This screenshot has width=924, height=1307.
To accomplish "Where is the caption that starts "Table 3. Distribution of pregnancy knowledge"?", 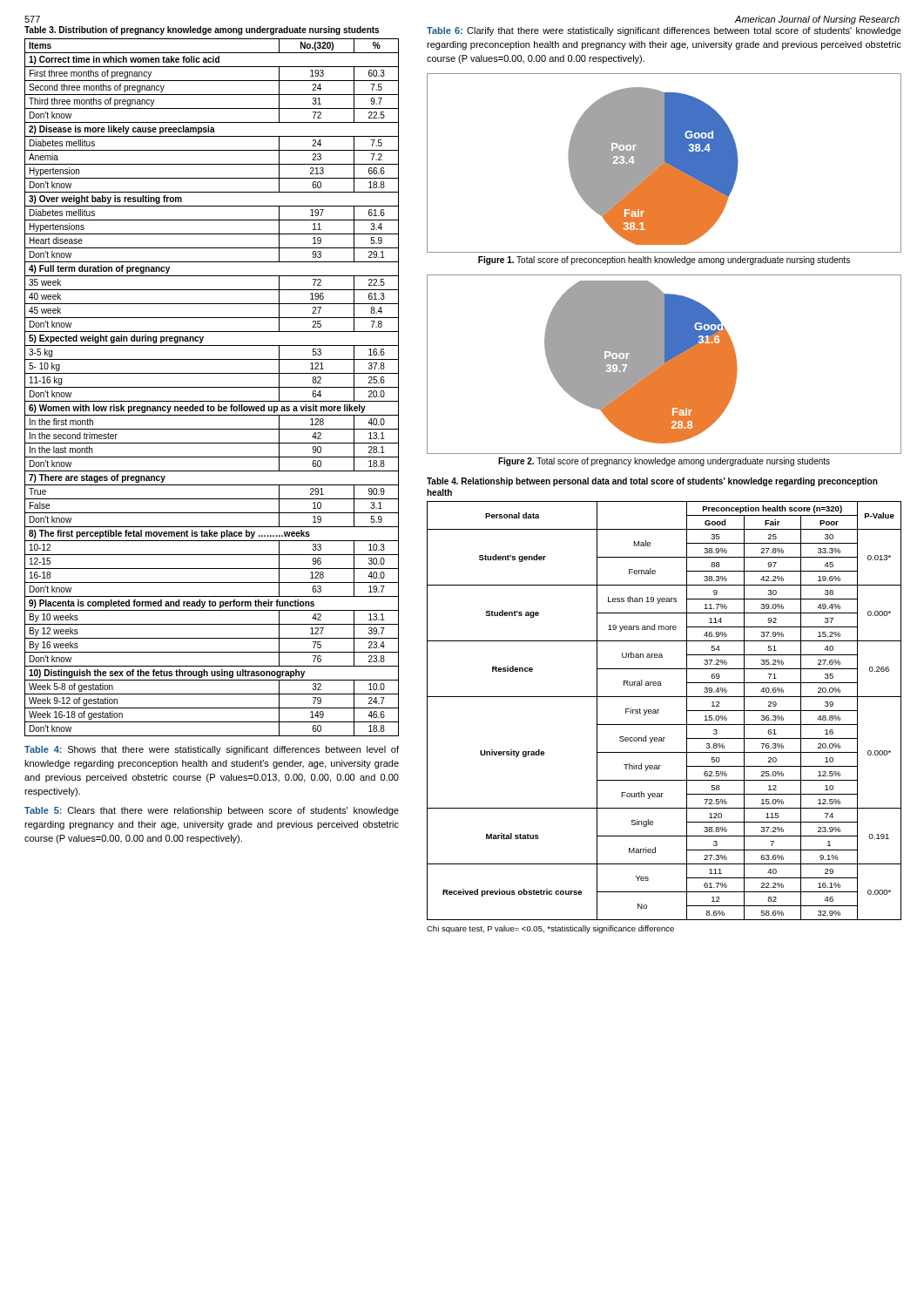I will (x=202, y=30).
